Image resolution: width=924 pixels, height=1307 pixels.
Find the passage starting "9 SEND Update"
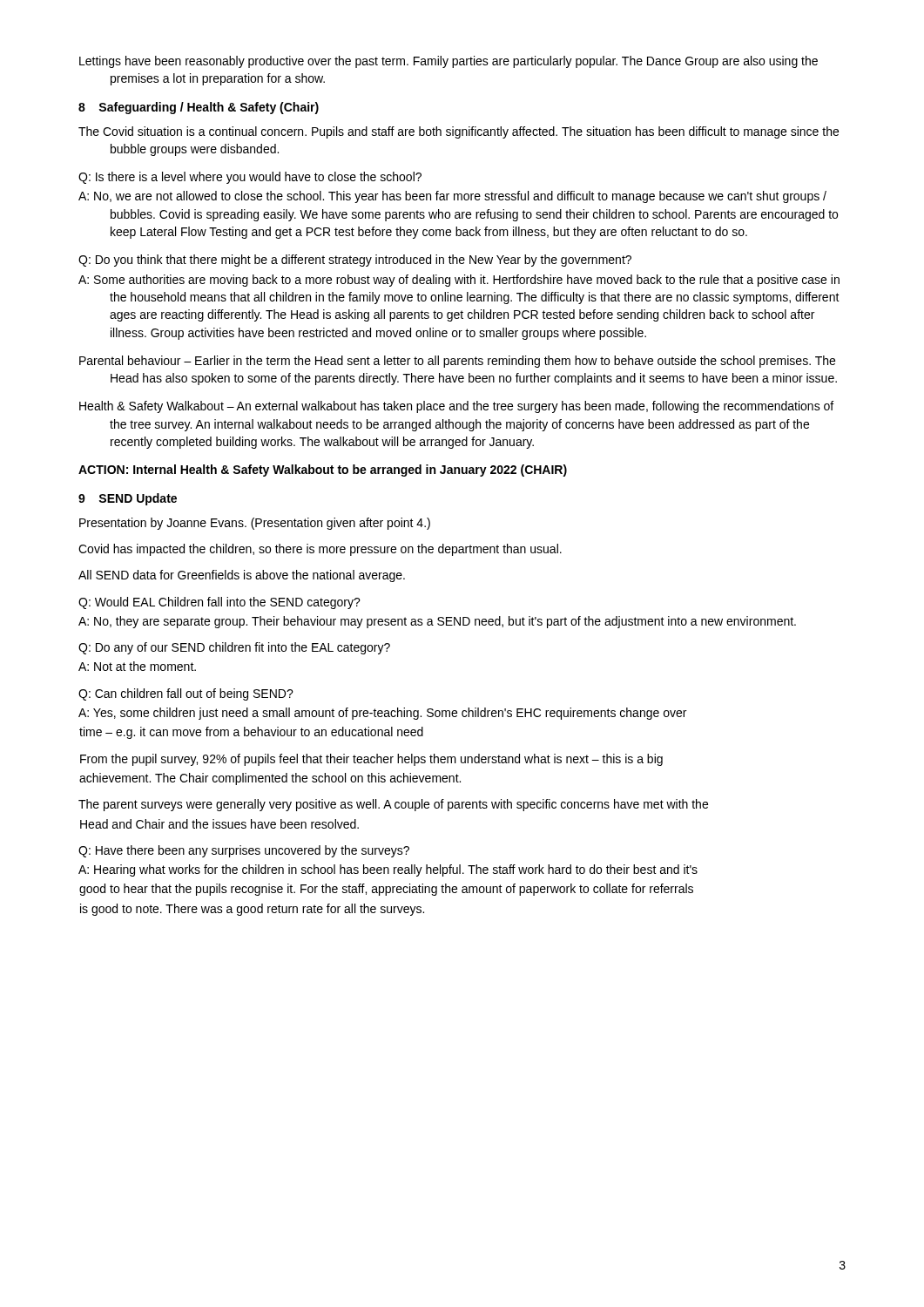coord(128,498)
